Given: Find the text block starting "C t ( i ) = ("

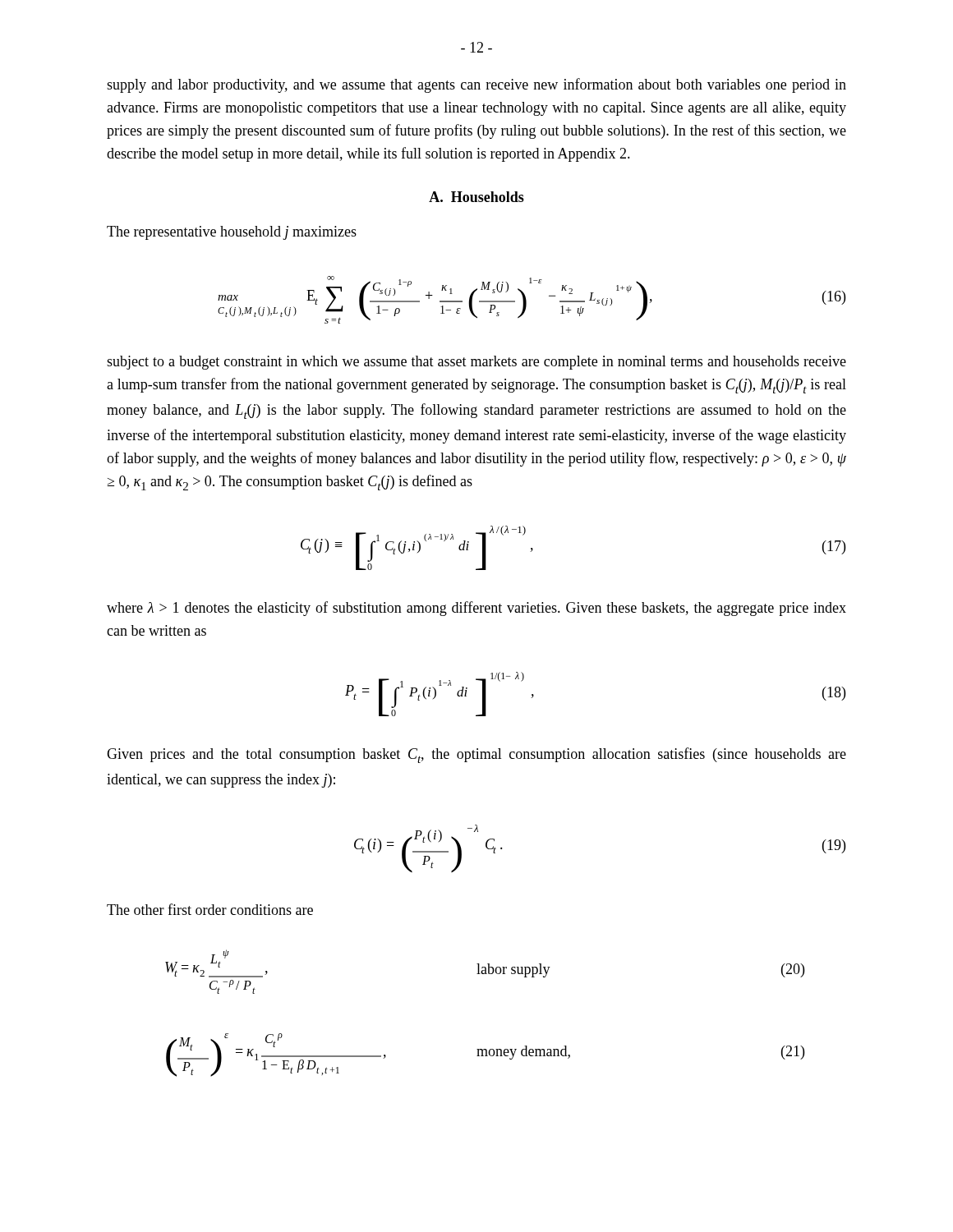Looking at the screenshot, I should click(425, 851).
